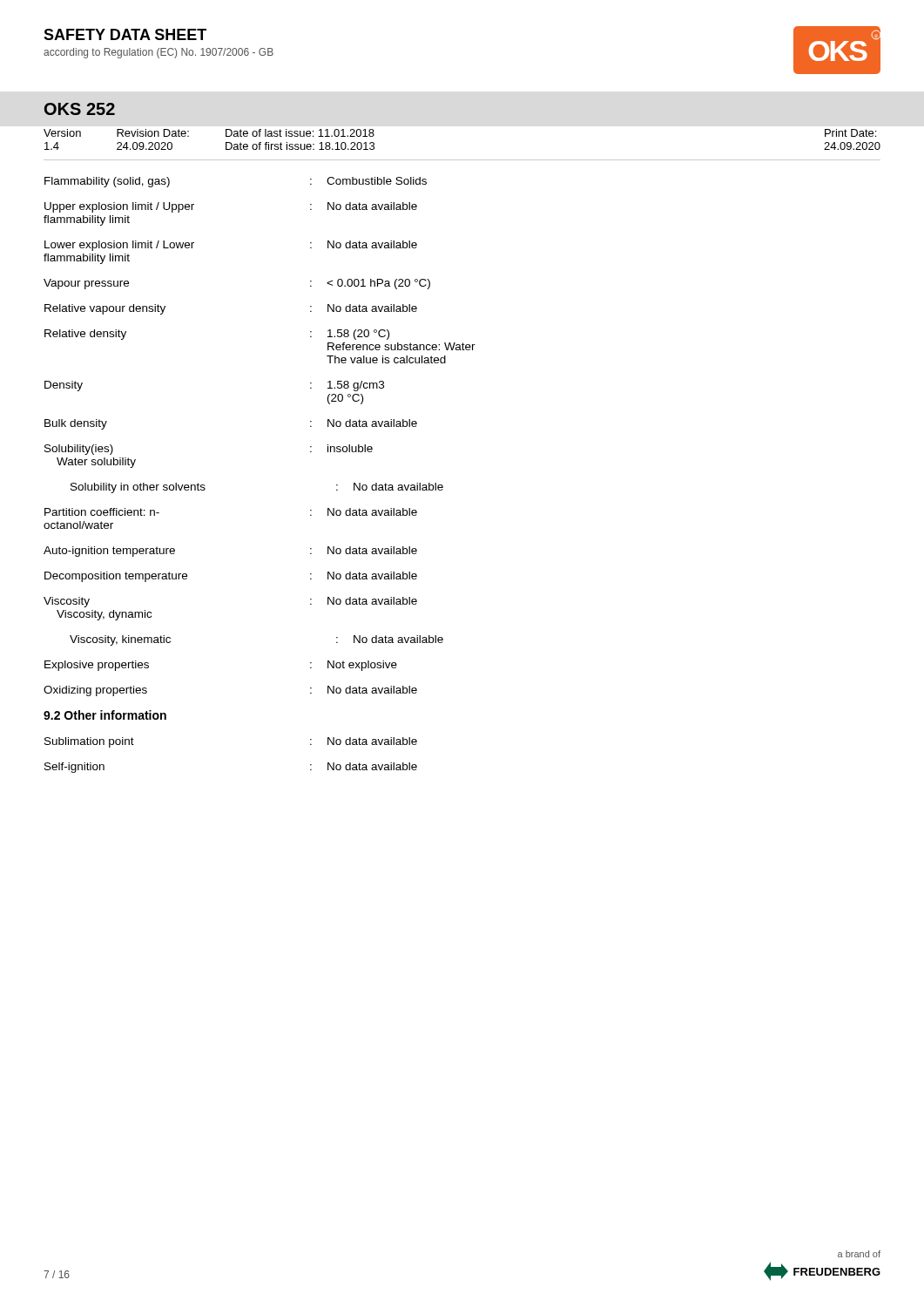
Task: Click on the list item with the text "Decomposition temperature : No data available"
Action: click(x=116, y=576)
